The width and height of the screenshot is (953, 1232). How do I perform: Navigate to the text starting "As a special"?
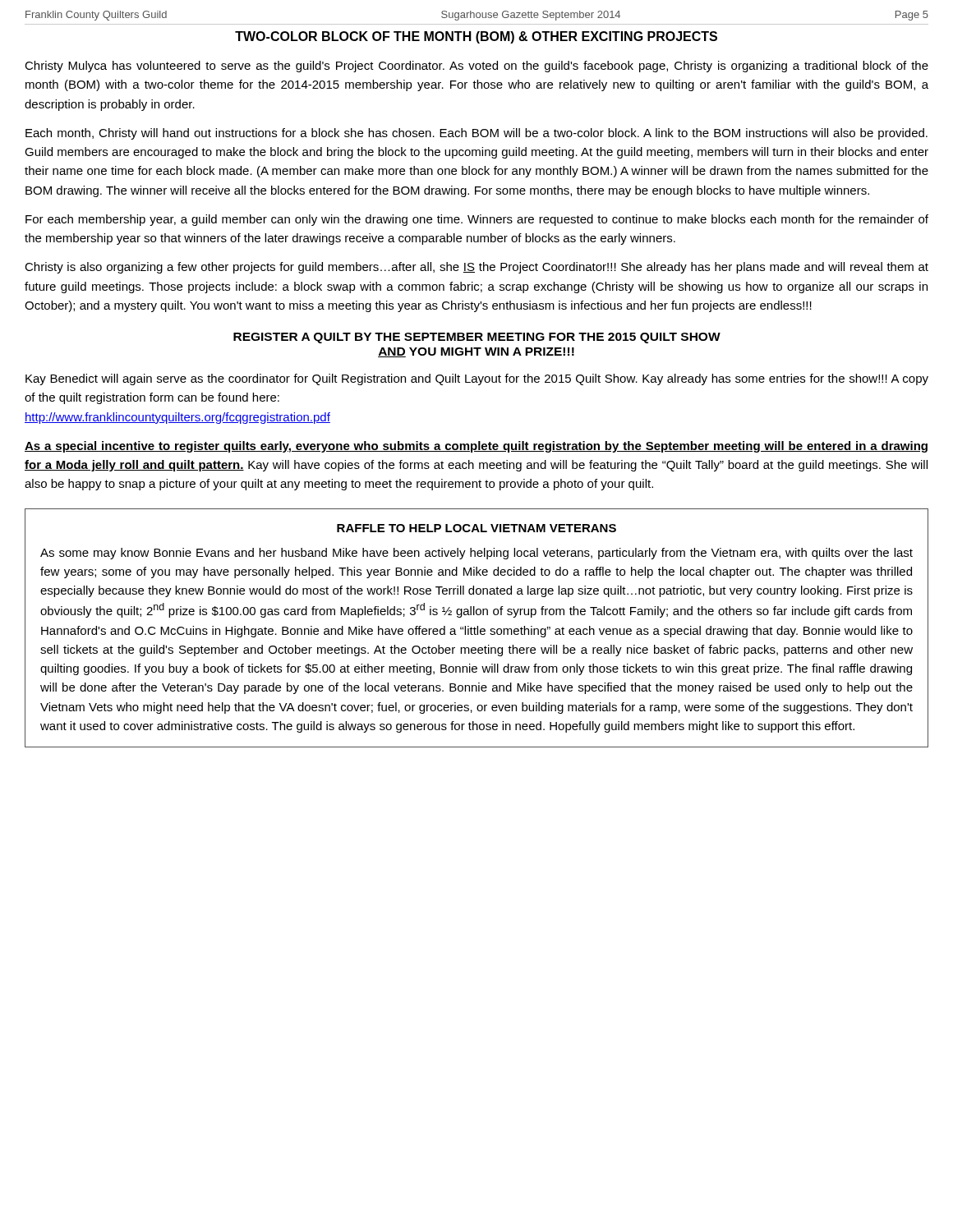[x=476, y=464]
